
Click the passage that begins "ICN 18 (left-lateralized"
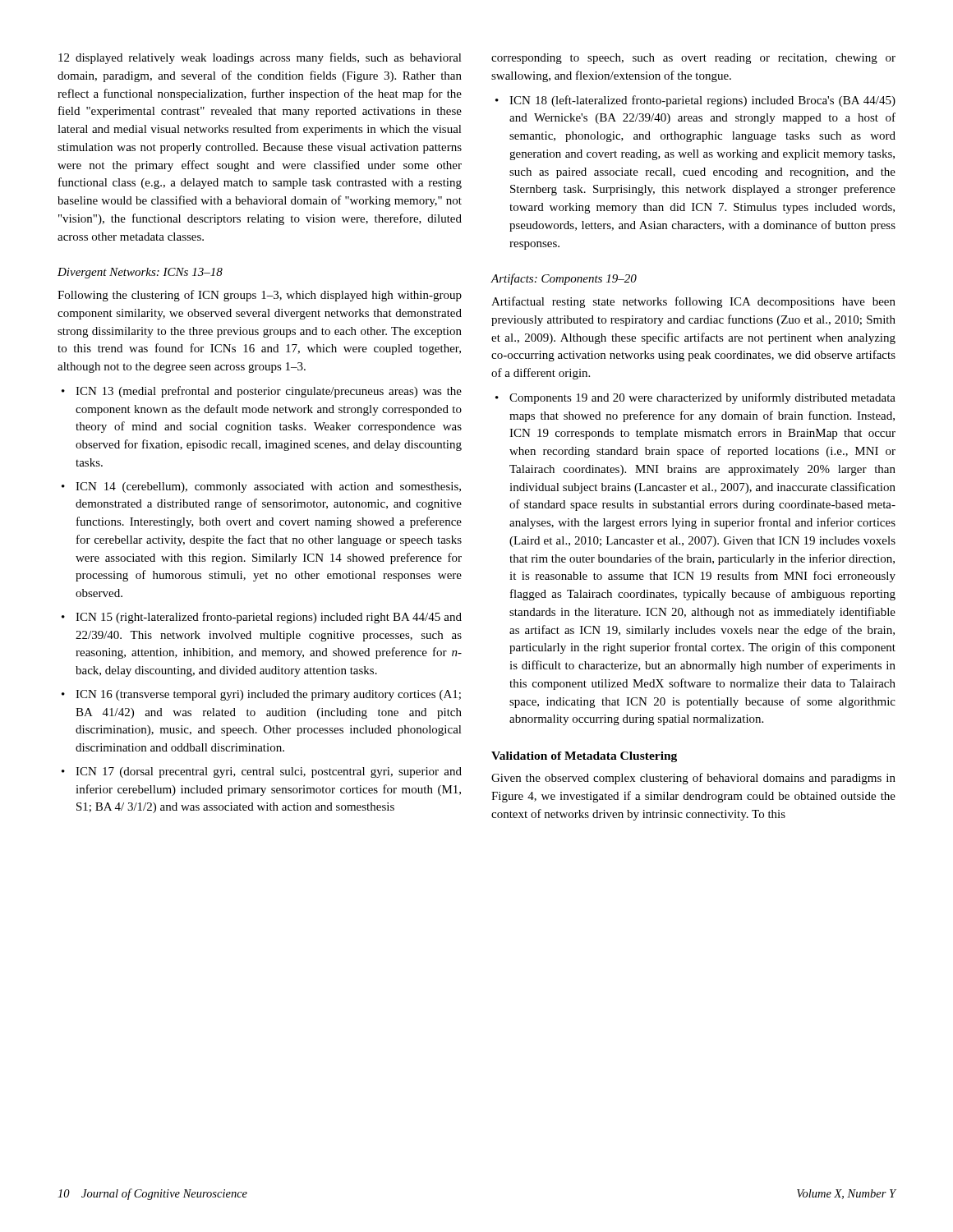pyautogui.click(x=702, y=171)
